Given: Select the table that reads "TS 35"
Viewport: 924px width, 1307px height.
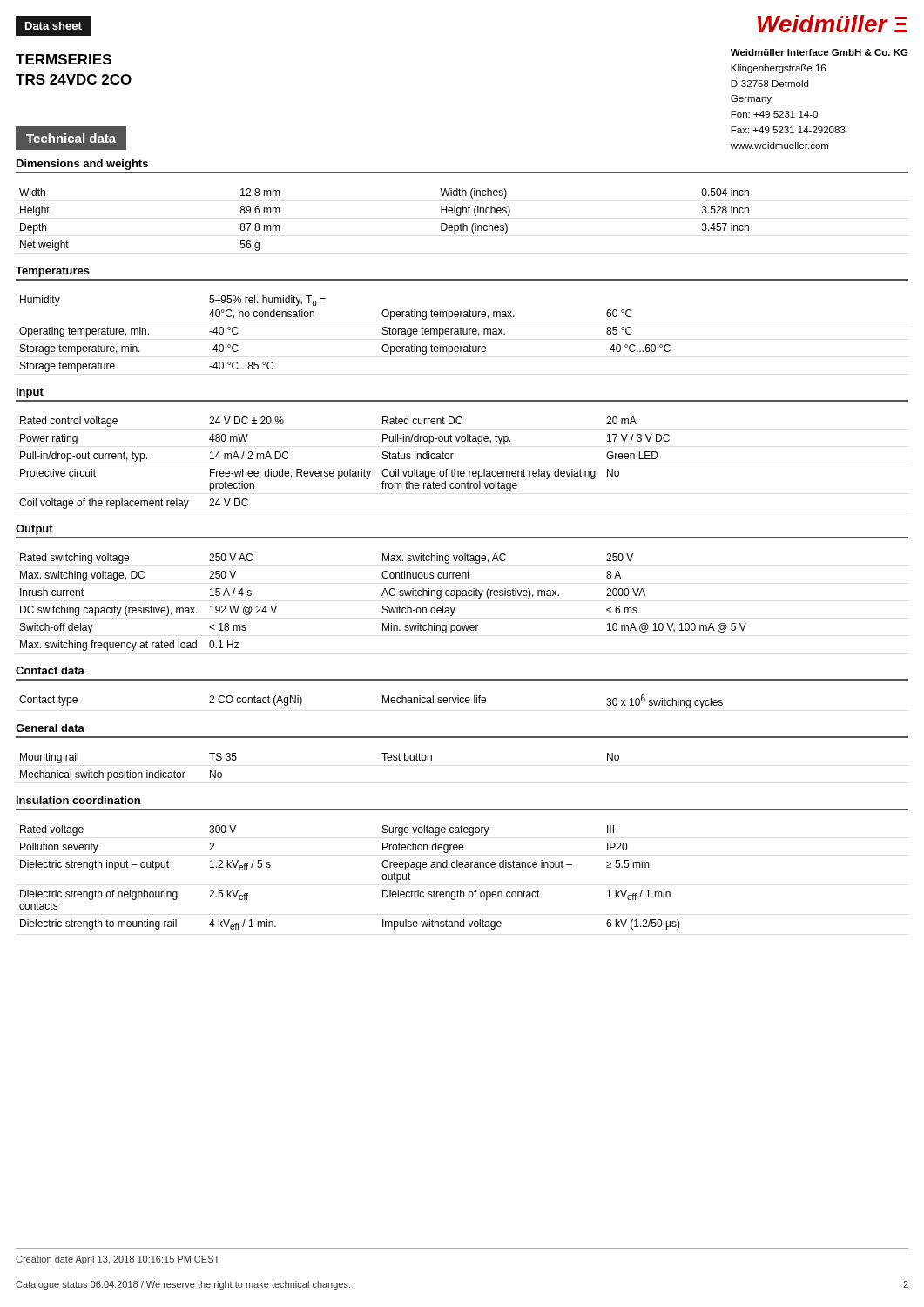Looking at the screenshot, I should coord(462,762).
